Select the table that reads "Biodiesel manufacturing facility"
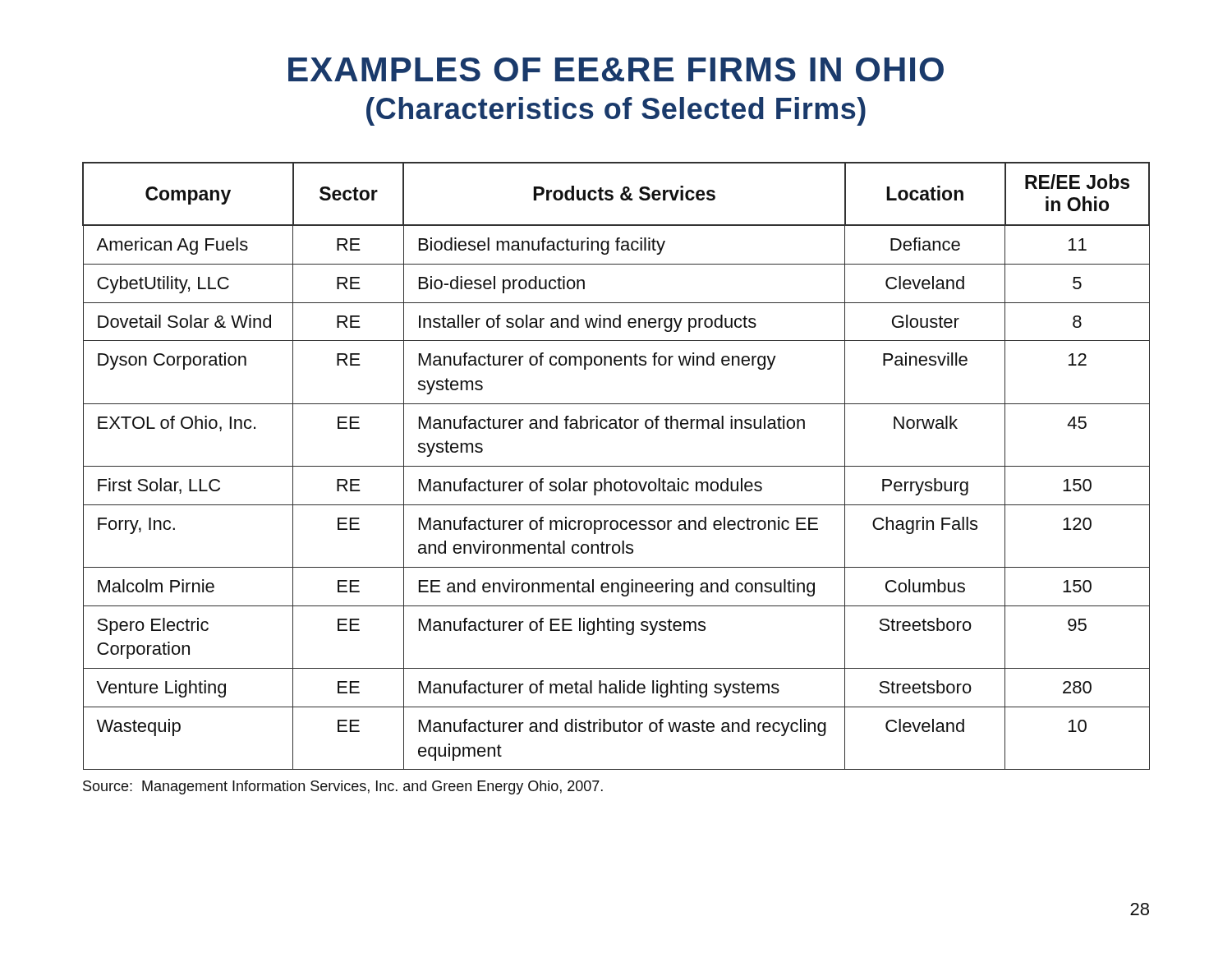1232x953 pixels. [616, 466]
